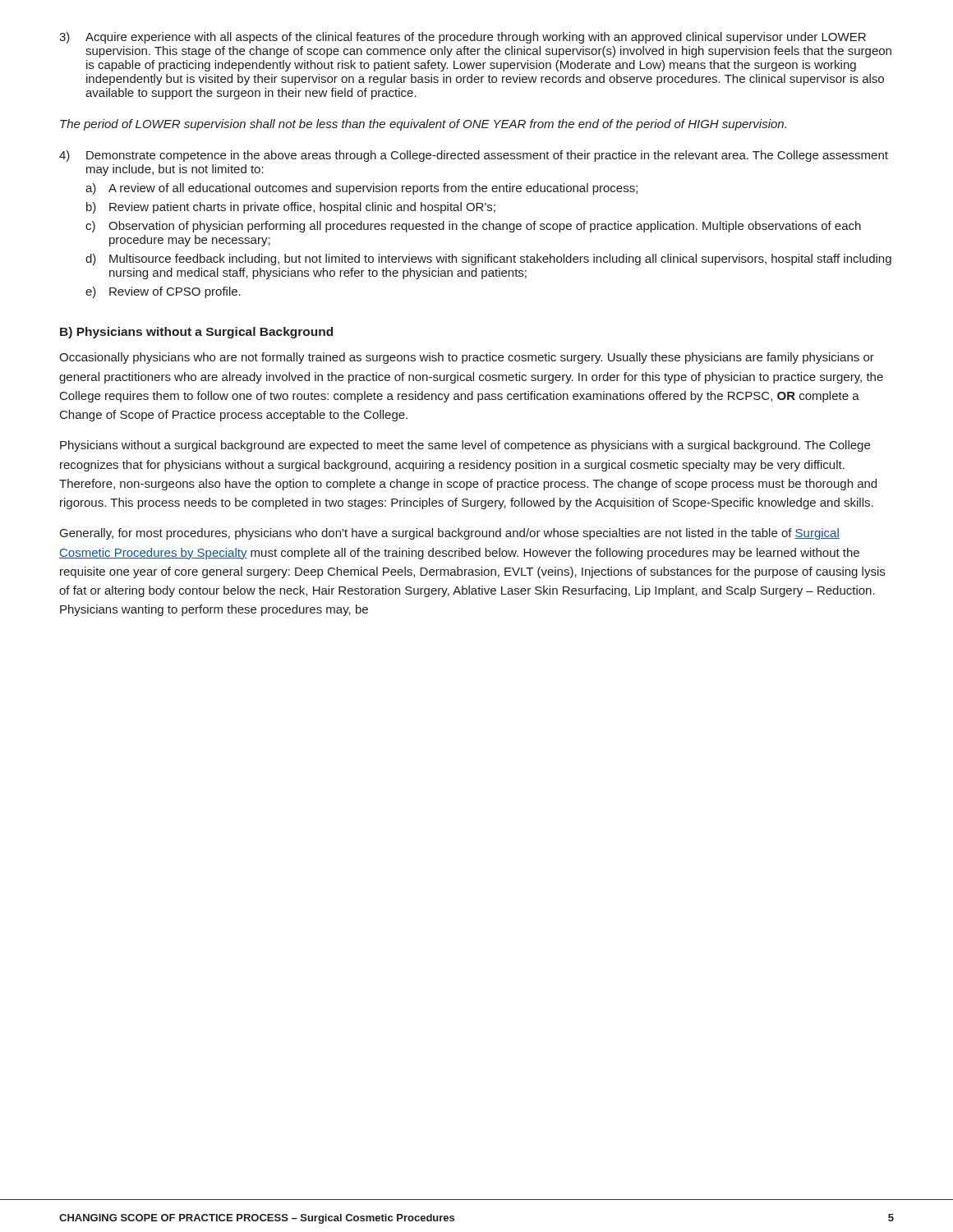Find the element starting "3) Acquire experience with all"
Screen dimensions: 1232x953
(476, 64)
